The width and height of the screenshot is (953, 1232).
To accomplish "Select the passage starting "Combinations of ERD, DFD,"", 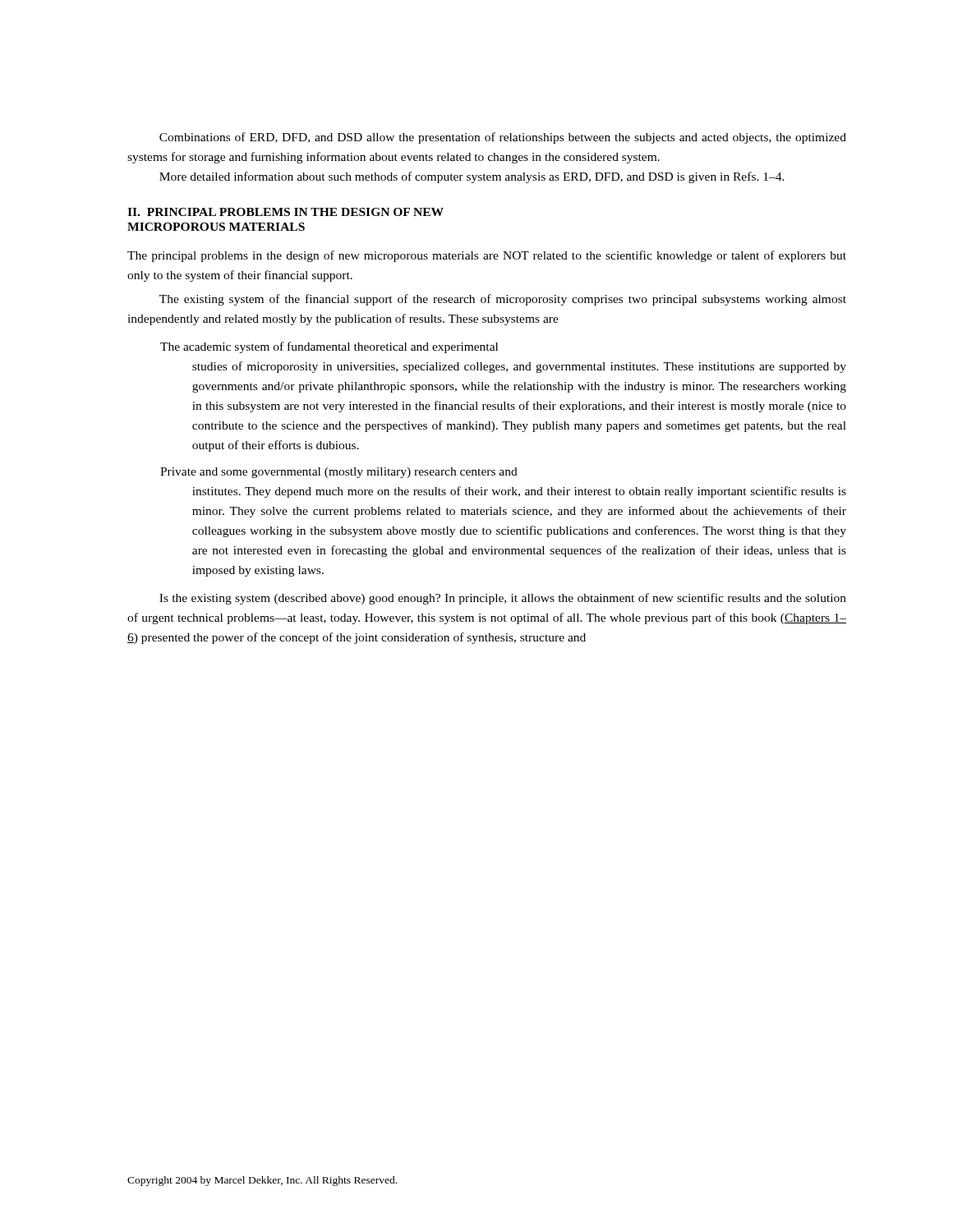I will point(487,157).
